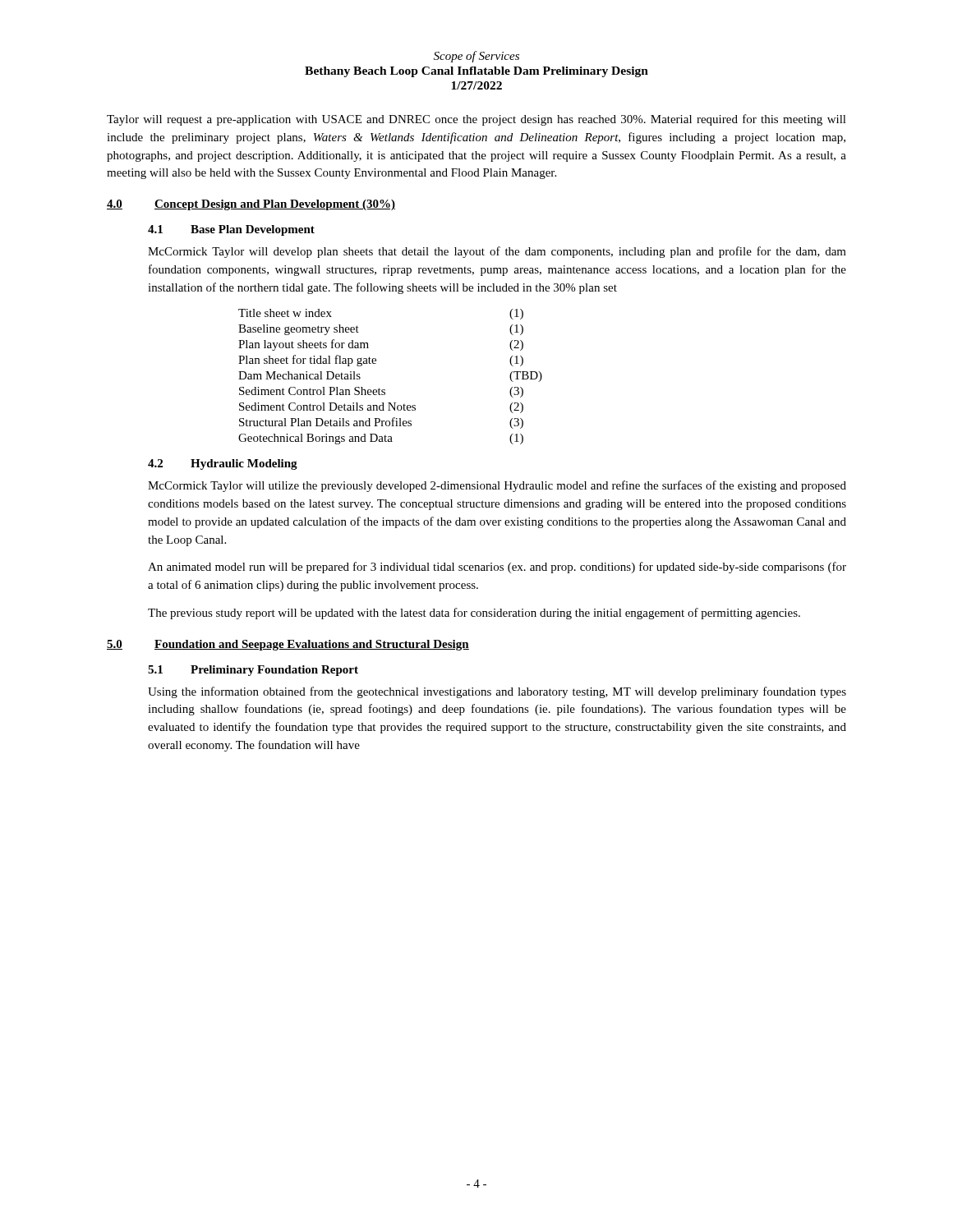Navigate to the text starting "Geotechnical Borings and Data (1)"
The image size is (953, 1232).
394,438
